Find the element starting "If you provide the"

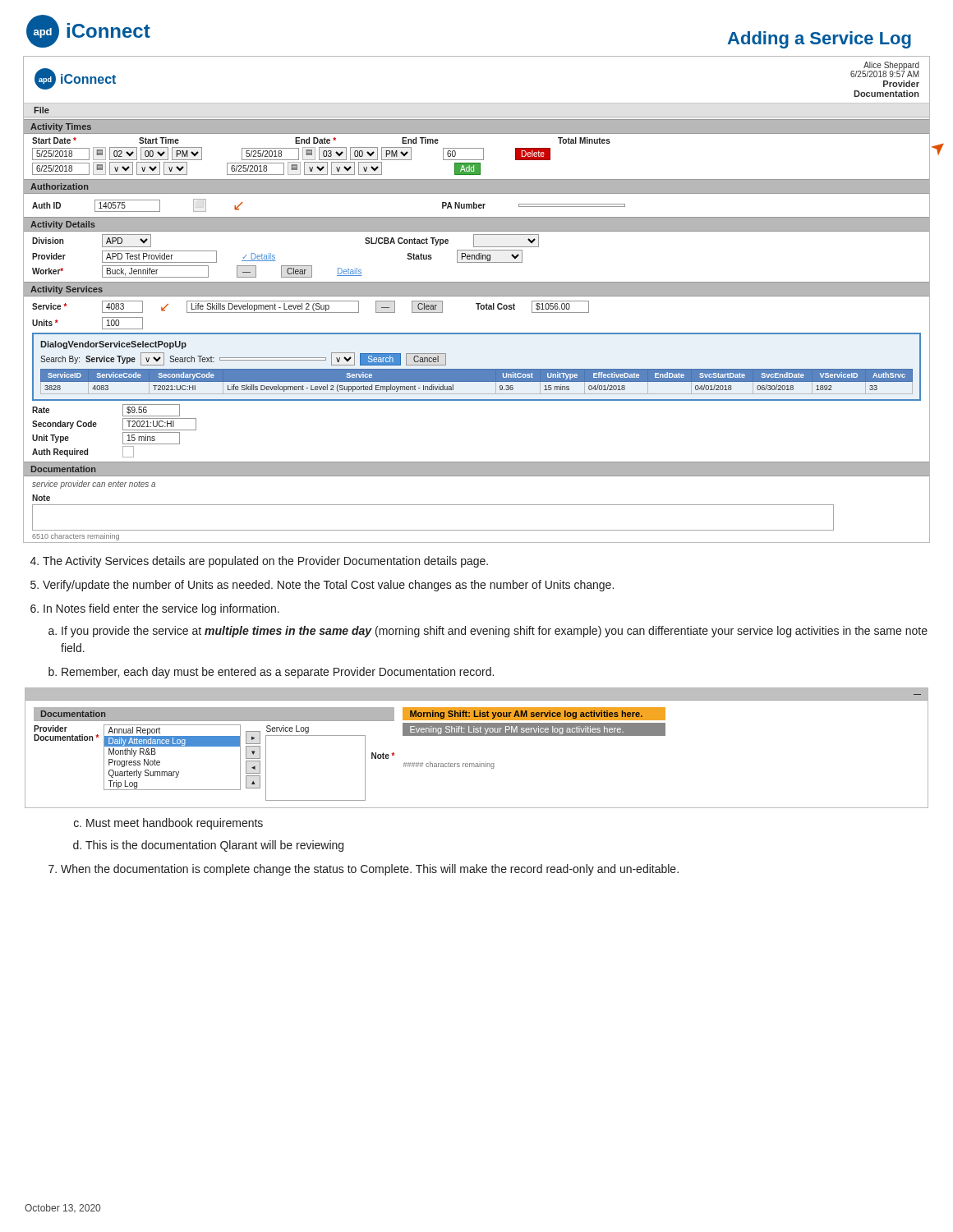(x=494, y=639)
